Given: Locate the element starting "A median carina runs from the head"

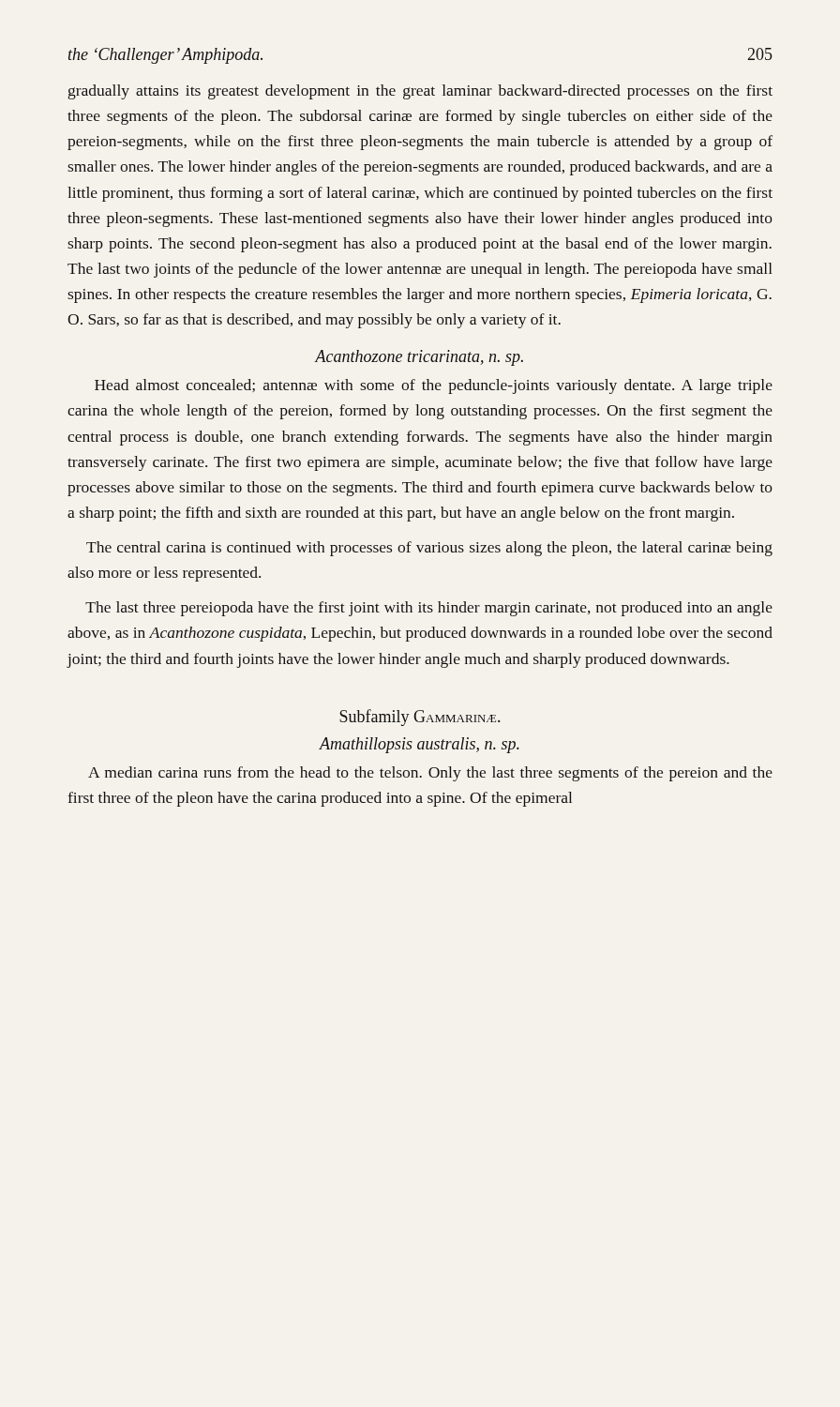Looking at the screenshot, I should [x=420, y=784].
